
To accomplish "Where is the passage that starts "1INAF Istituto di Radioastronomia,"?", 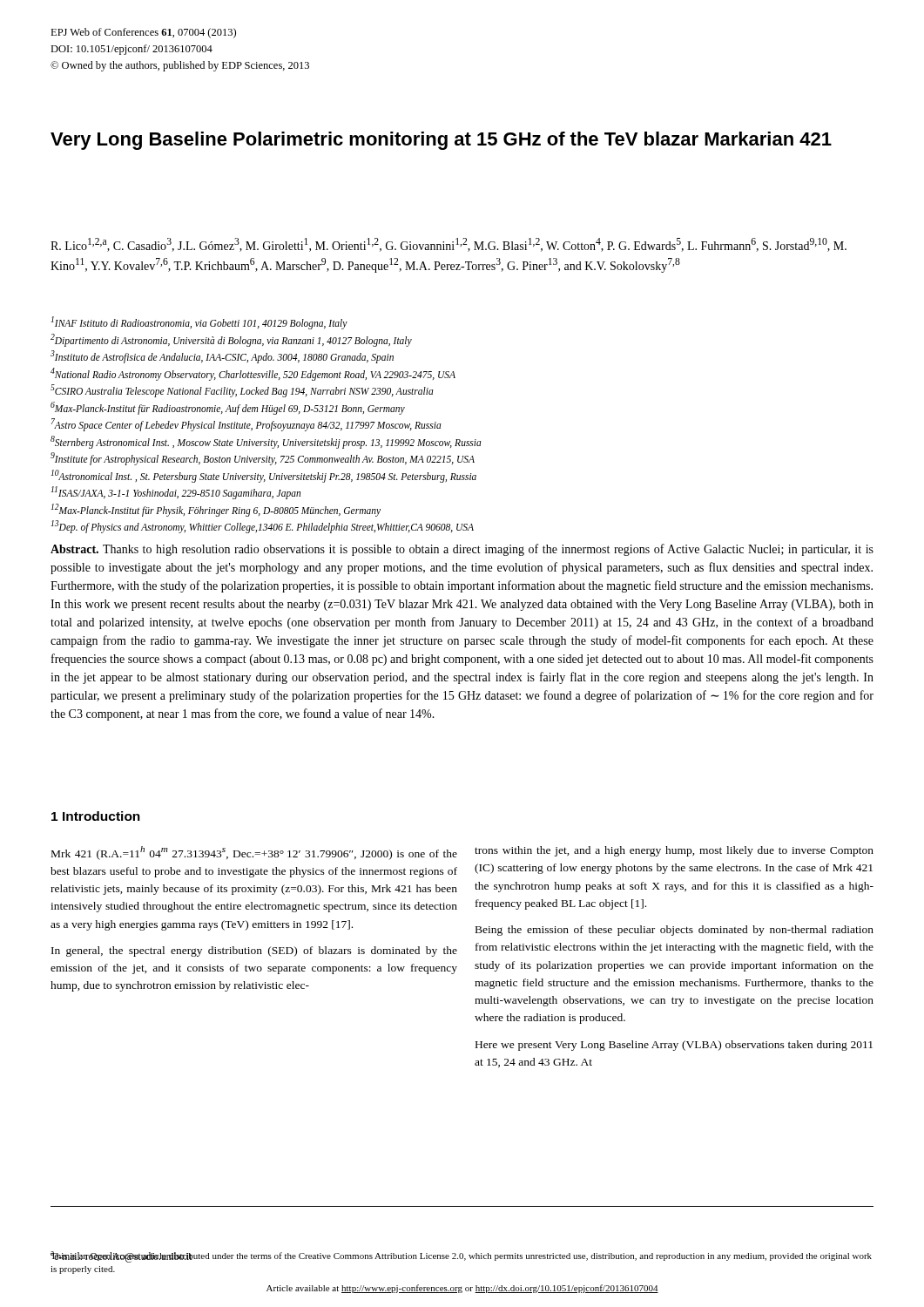I will (199, 323).
